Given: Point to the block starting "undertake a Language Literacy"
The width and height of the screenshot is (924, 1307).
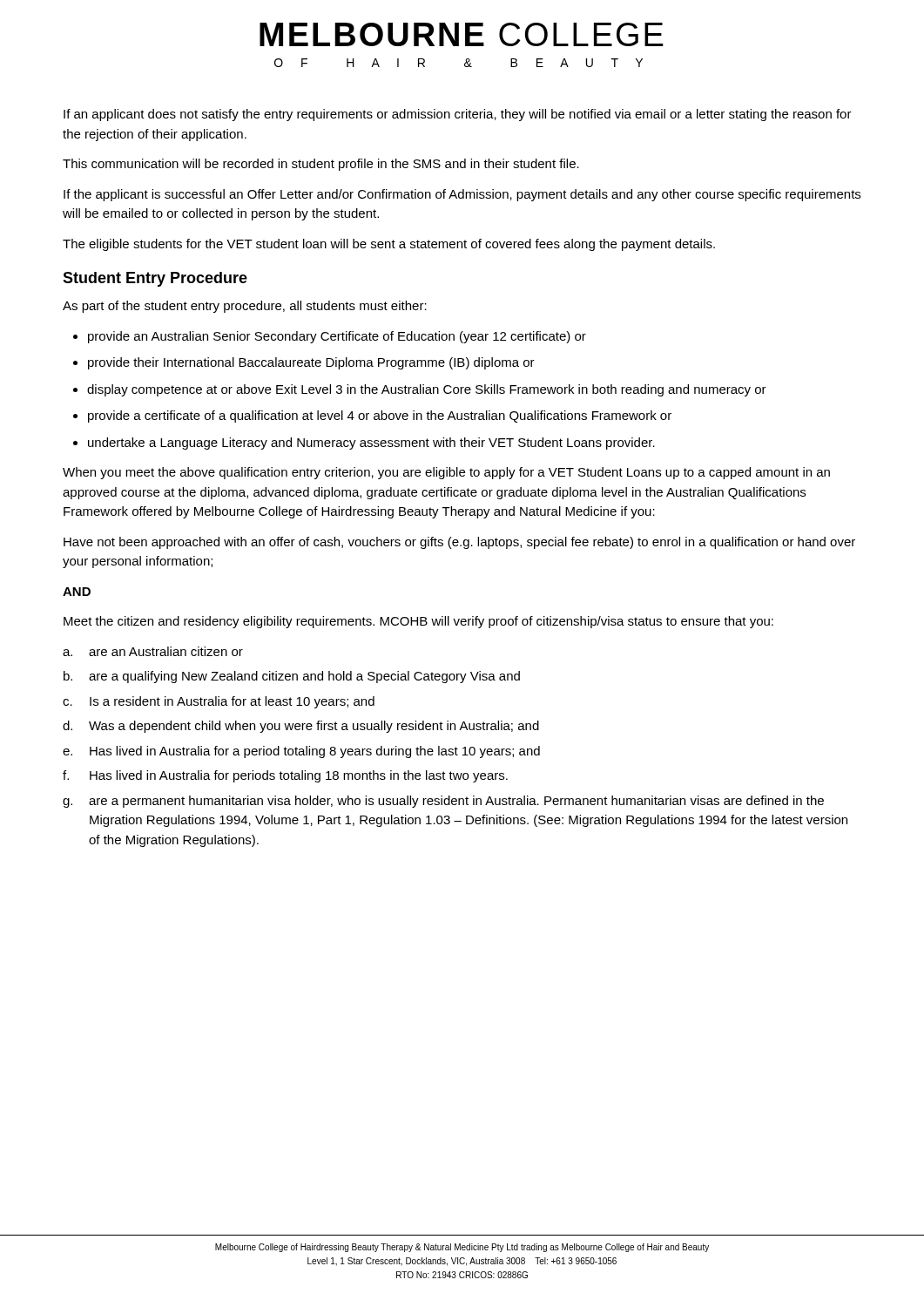Looking at the screenshot, I should [x=462, y=442].
